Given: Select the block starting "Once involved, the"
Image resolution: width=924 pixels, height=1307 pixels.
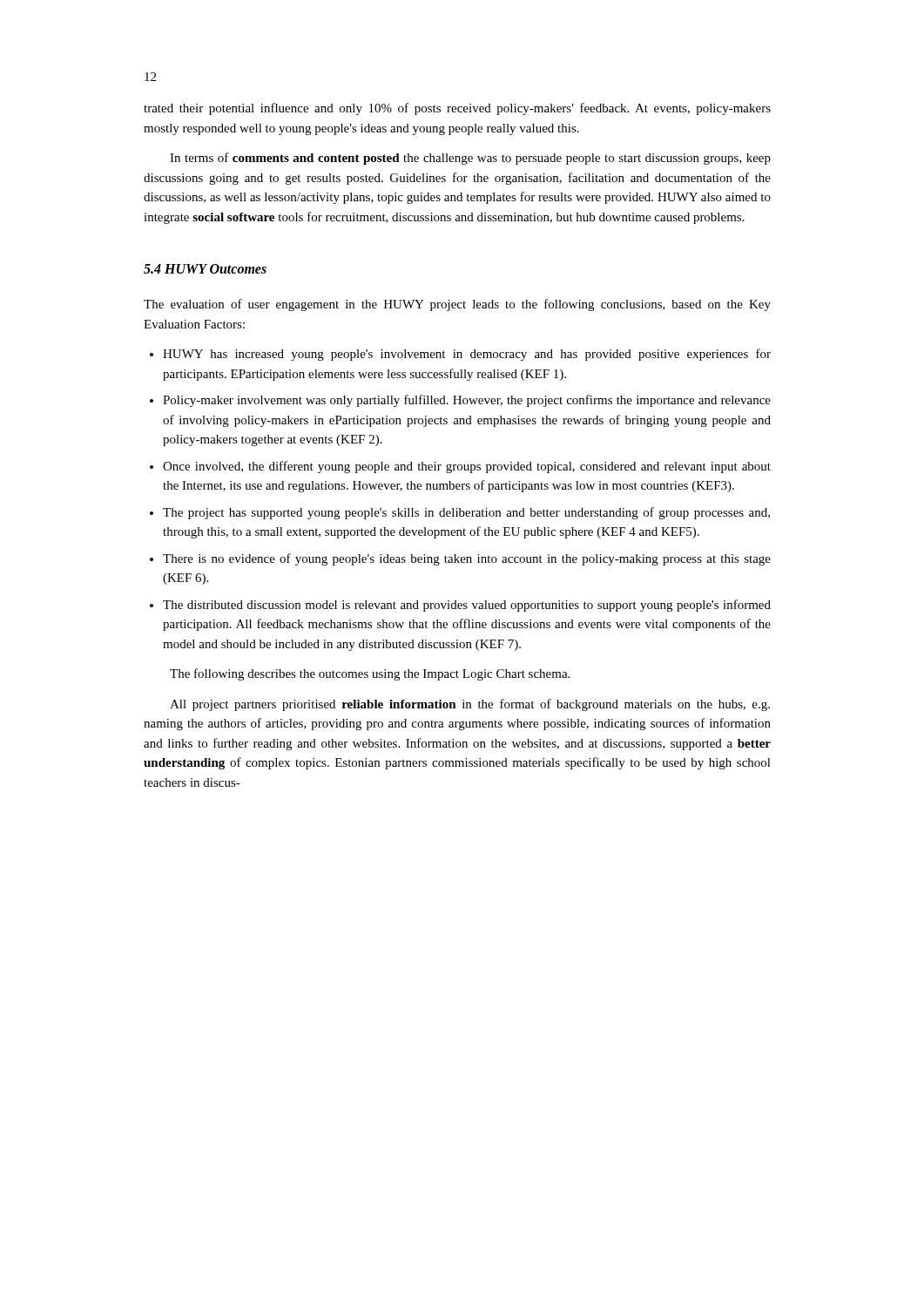Looking at the screenshot, I should click(467, 476).
